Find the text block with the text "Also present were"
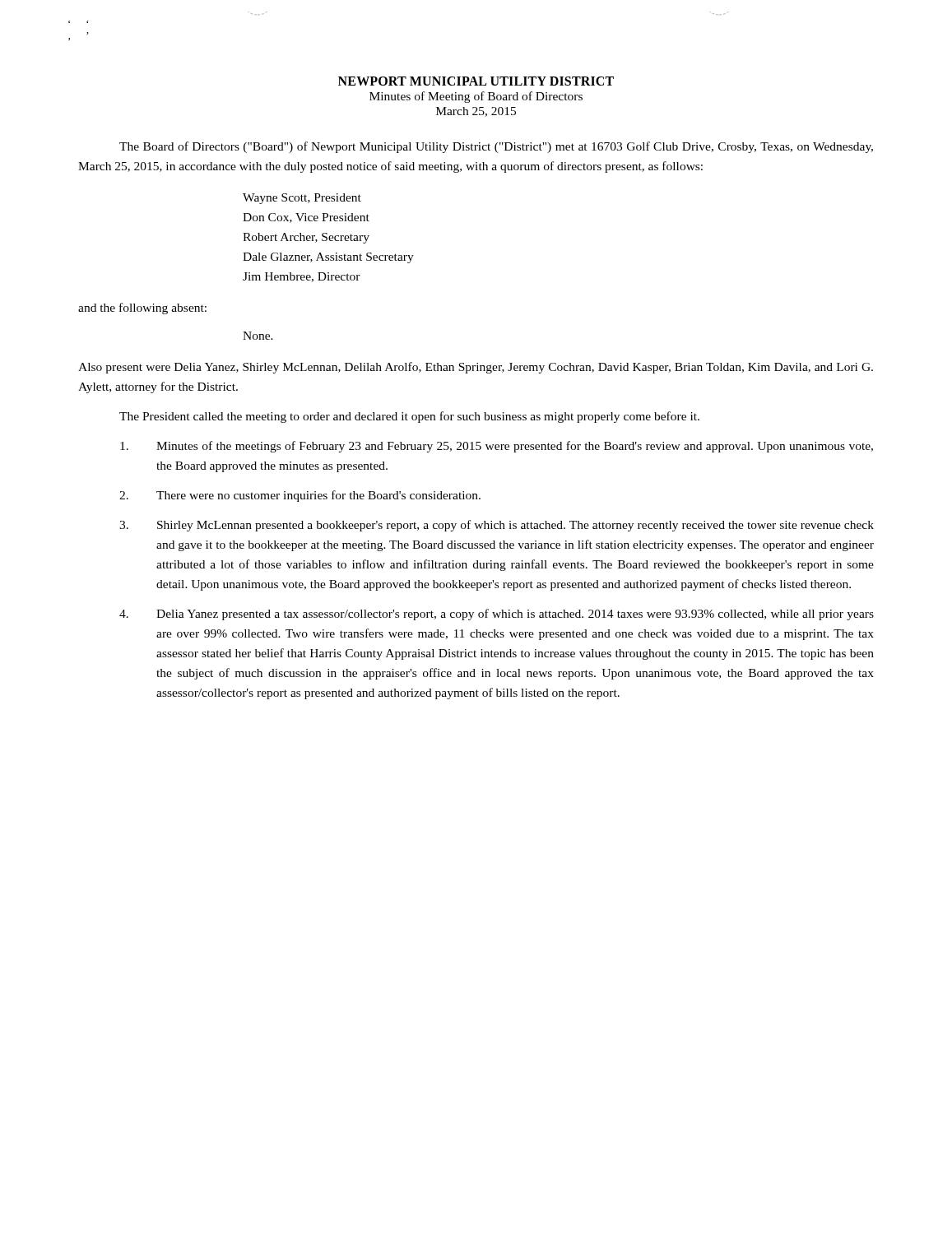The width and height of the screenshot is (952, 1234). (x=476, y=376)
